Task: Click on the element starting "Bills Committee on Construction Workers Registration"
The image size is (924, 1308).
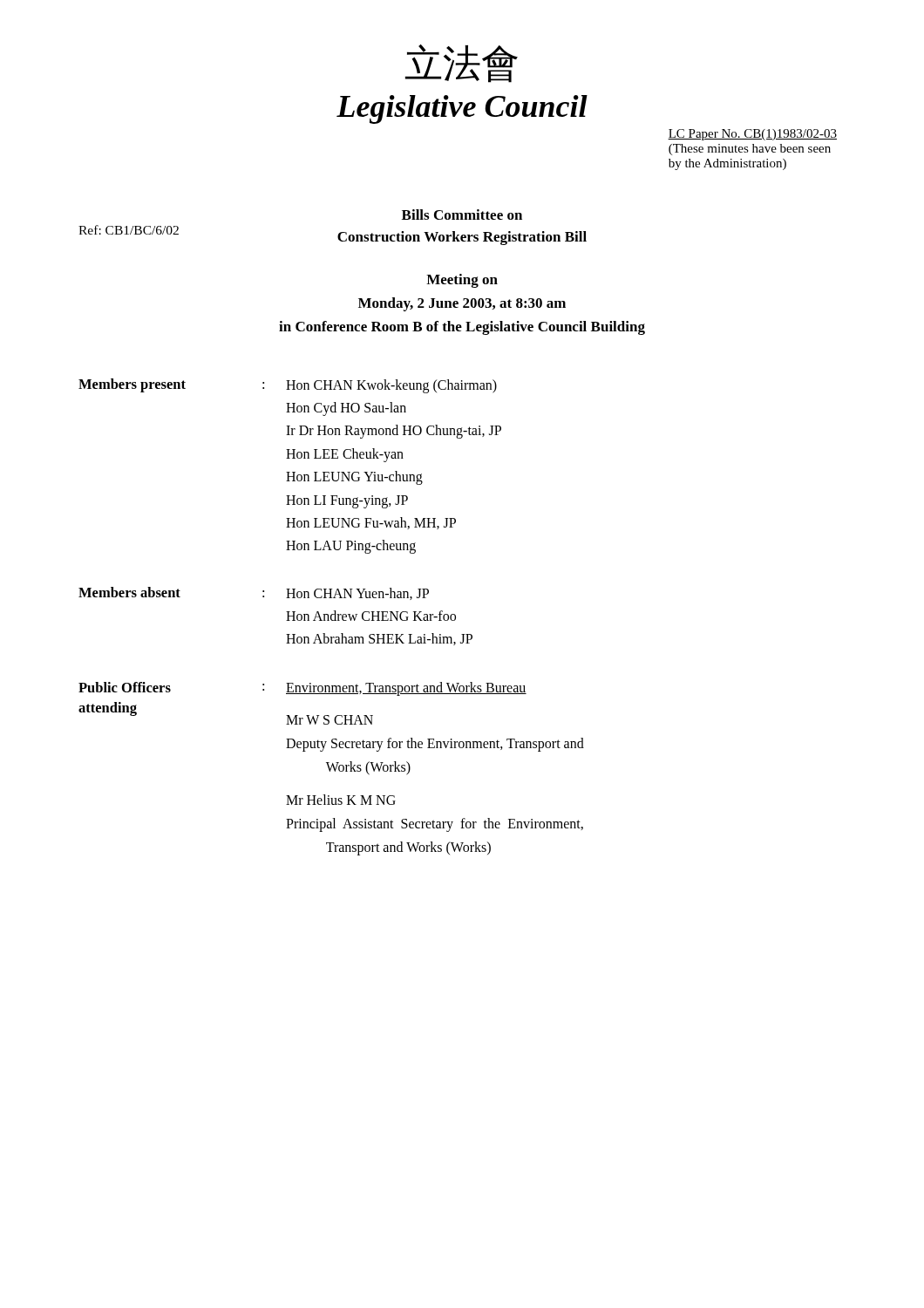Action: [x=462, y=271]
